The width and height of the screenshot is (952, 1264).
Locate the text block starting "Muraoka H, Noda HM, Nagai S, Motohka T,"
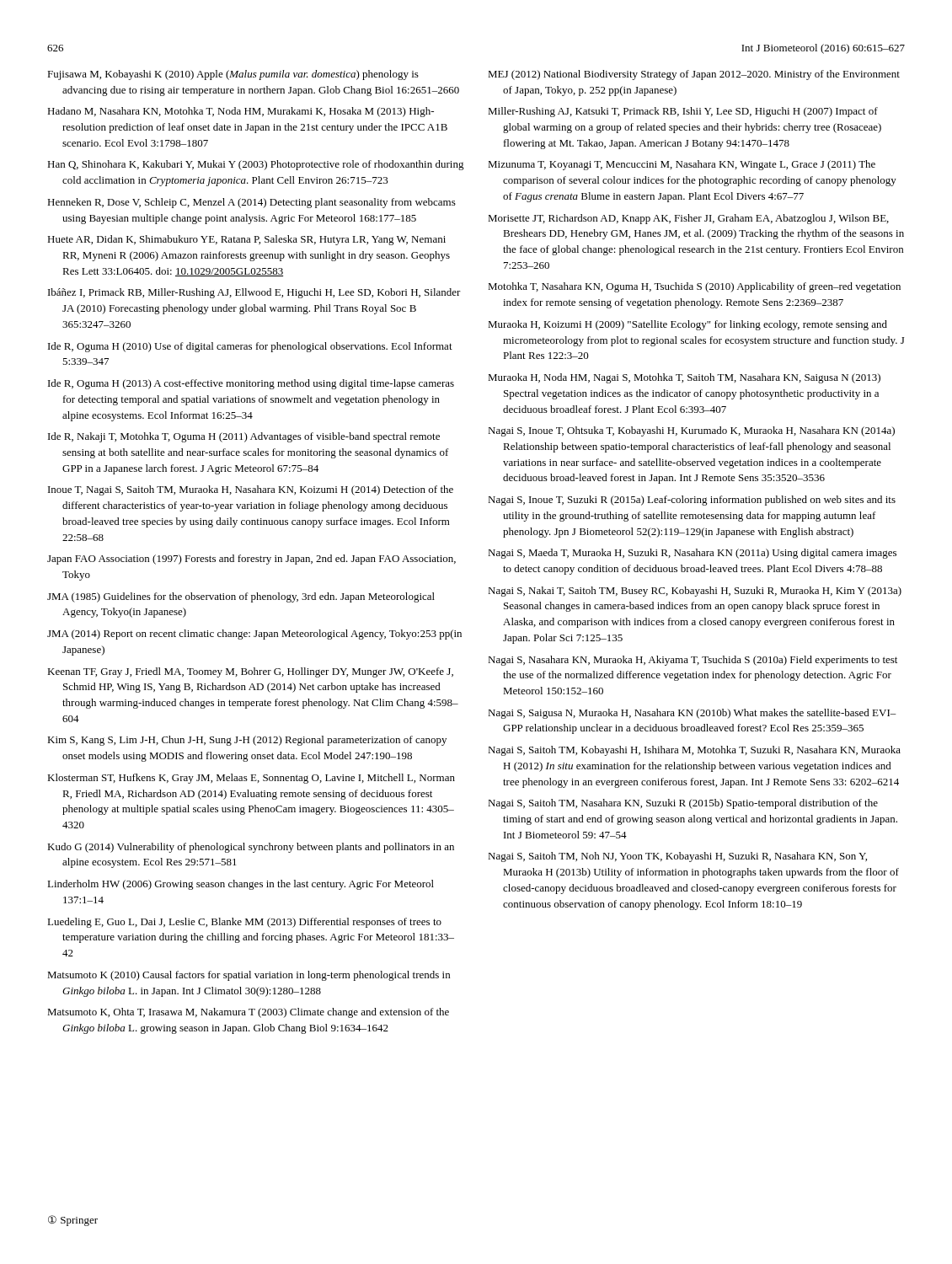(684, 393)
